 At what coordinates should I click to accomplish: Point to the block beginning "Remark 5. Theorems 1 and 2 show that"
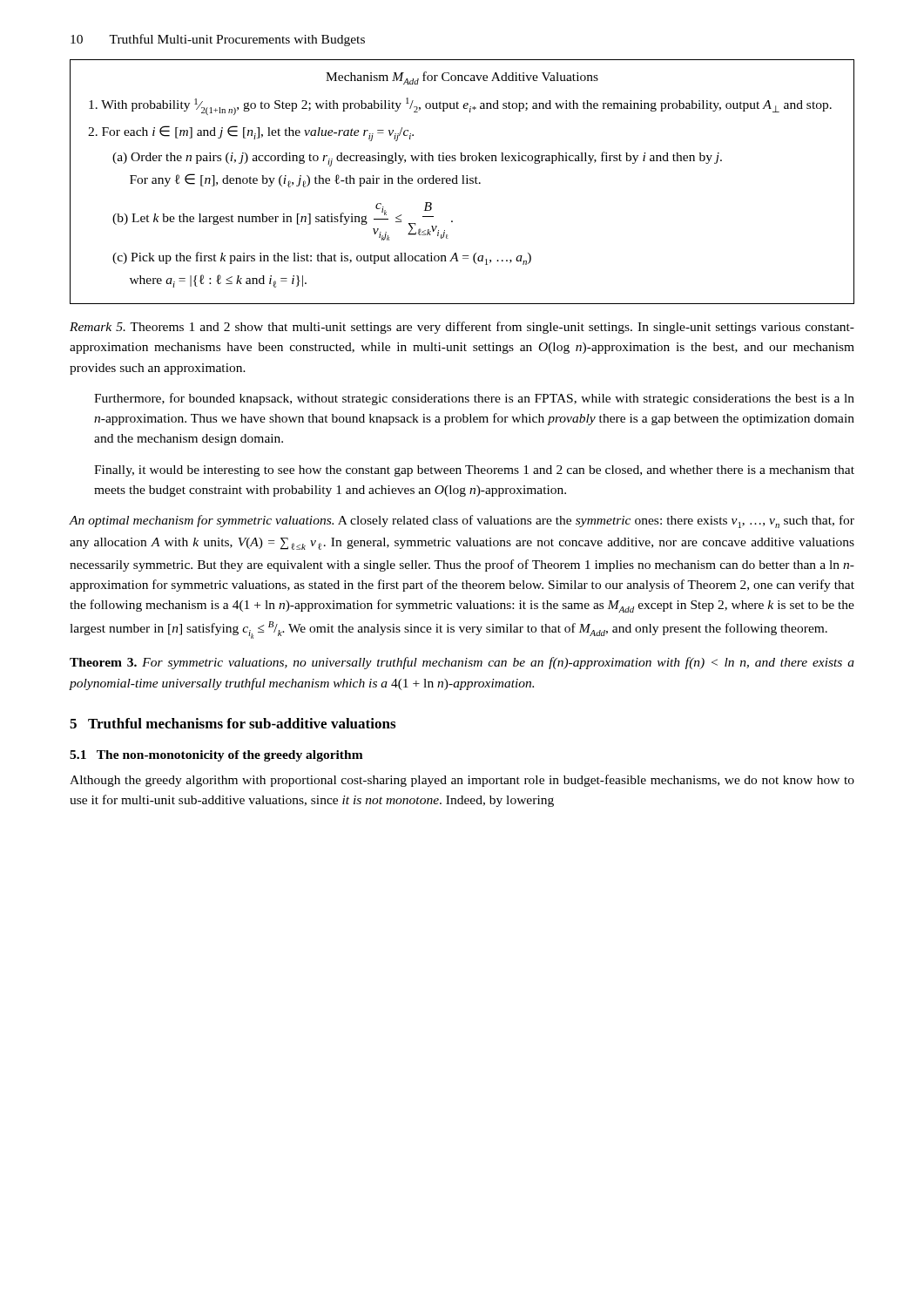(462, 347)
